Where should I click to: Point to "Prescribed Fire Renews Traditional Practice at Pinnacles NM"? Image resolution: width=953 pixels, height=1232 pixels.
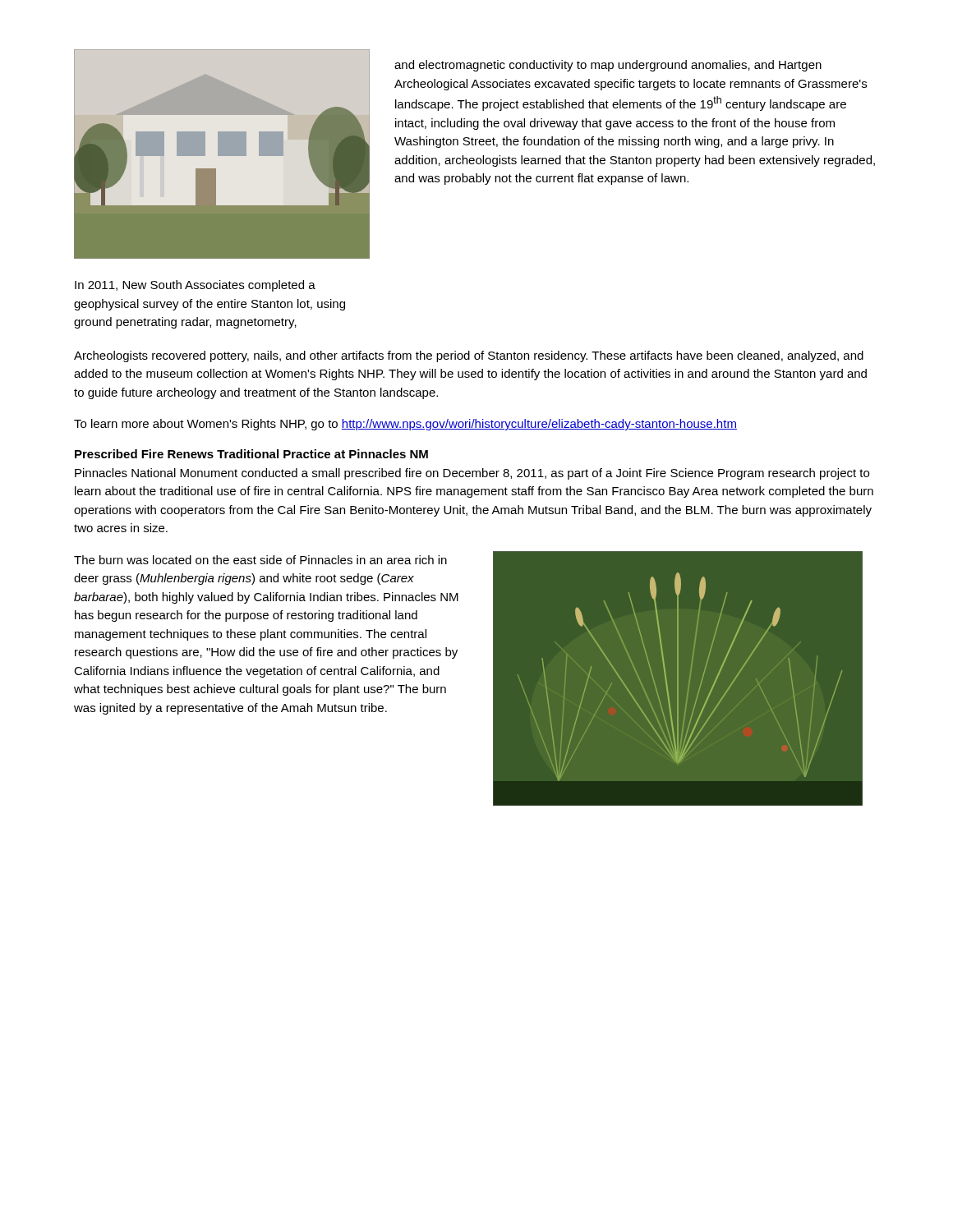pos(251,453)
